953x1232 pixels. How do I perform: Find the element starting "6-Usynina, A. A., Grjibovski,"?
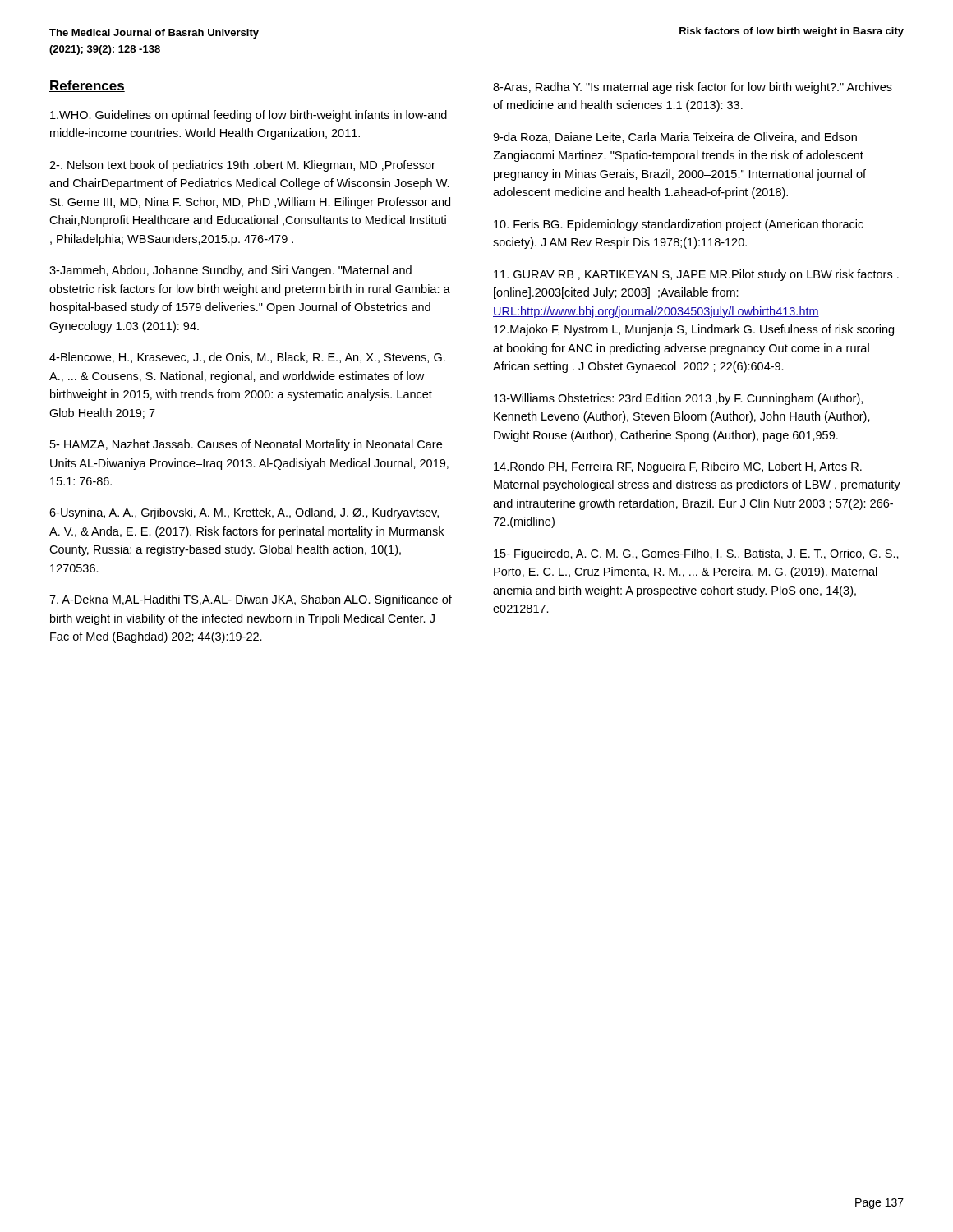tap(247, 541)
